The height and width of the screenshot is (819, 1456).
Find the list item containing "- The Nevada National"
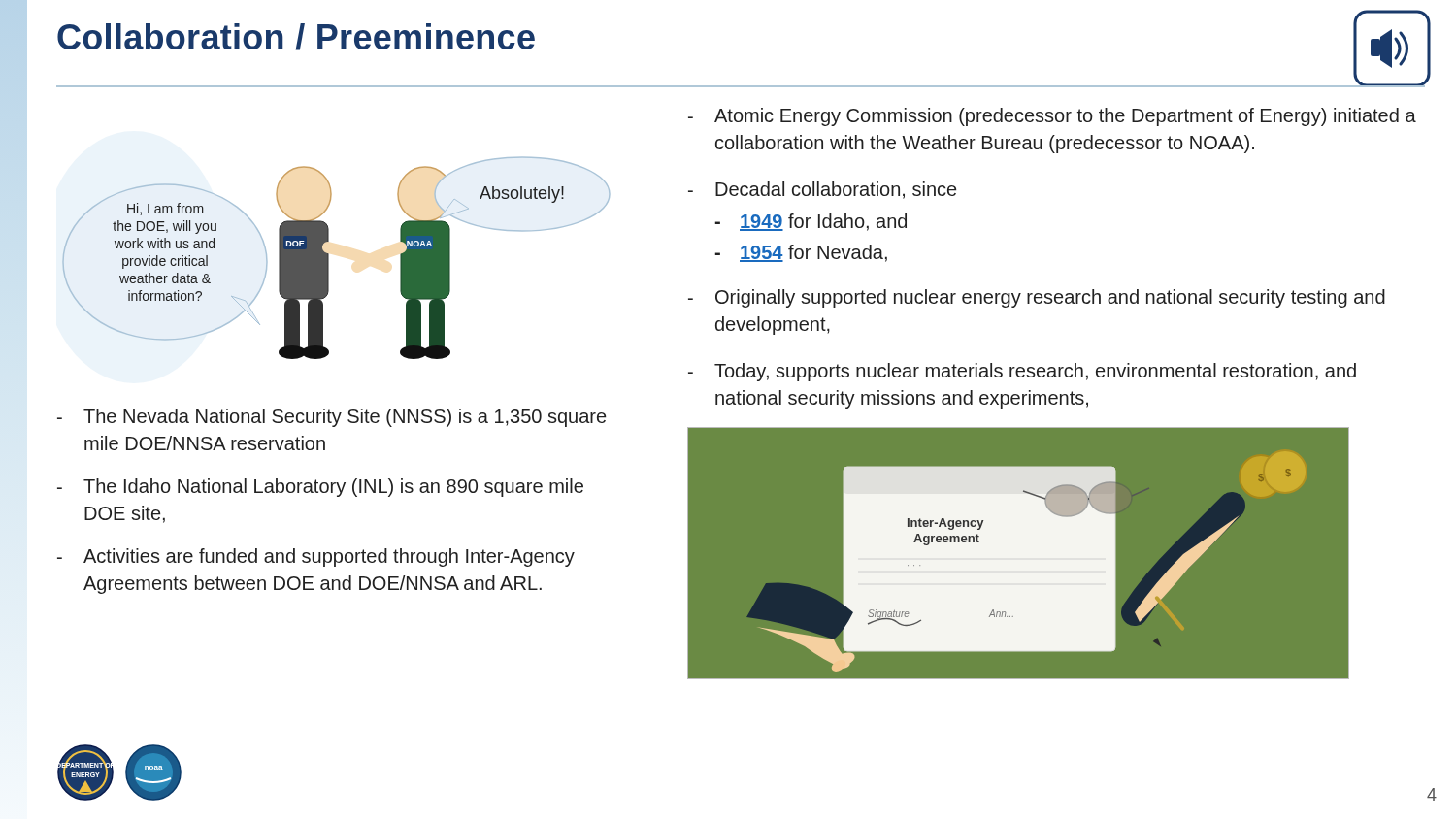[343, 430]
